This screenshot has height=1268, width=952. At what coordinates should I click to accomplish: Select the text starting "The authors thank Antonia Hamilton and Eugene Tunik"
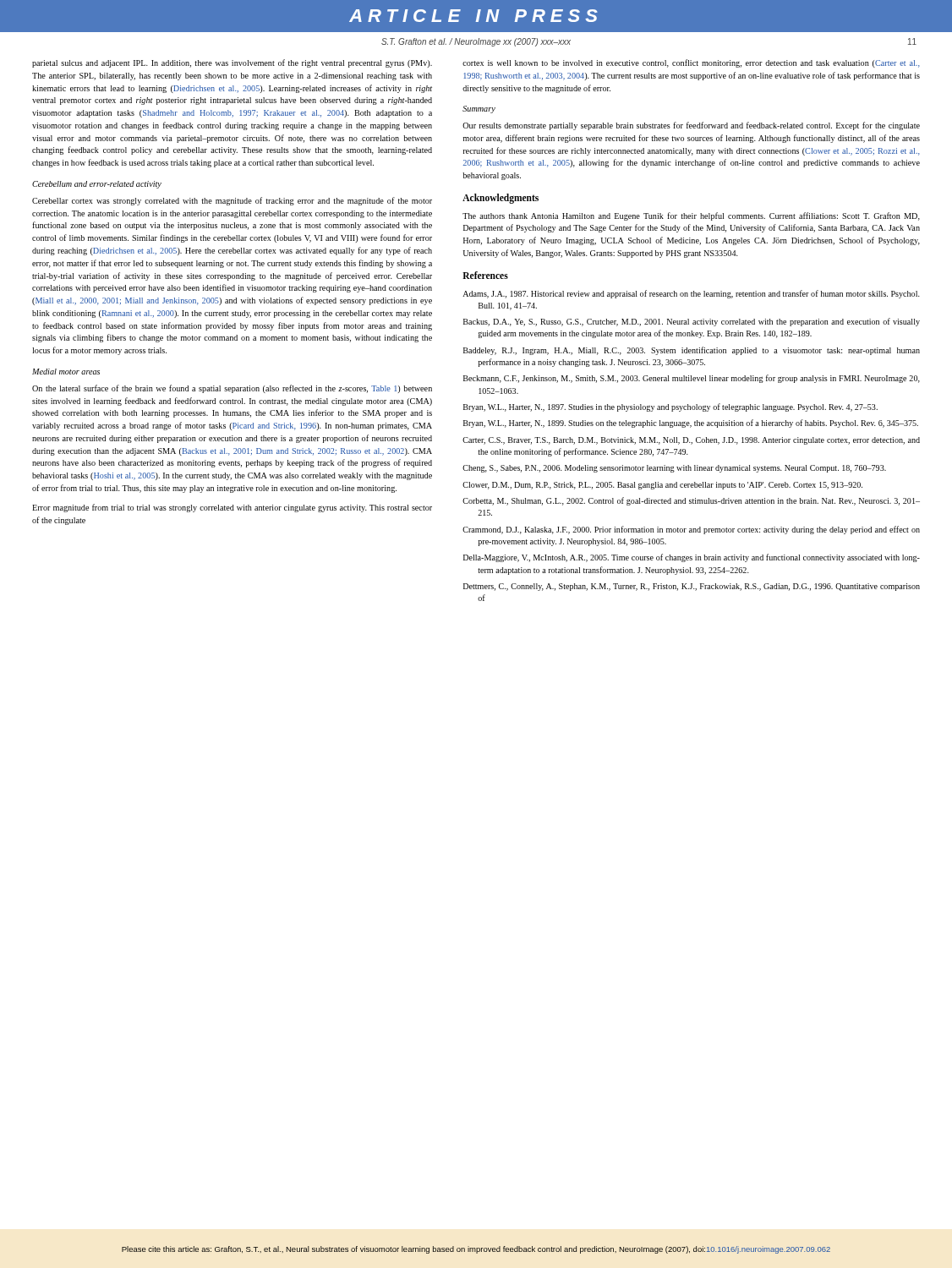pyautogui.click(x=691, y=235)
